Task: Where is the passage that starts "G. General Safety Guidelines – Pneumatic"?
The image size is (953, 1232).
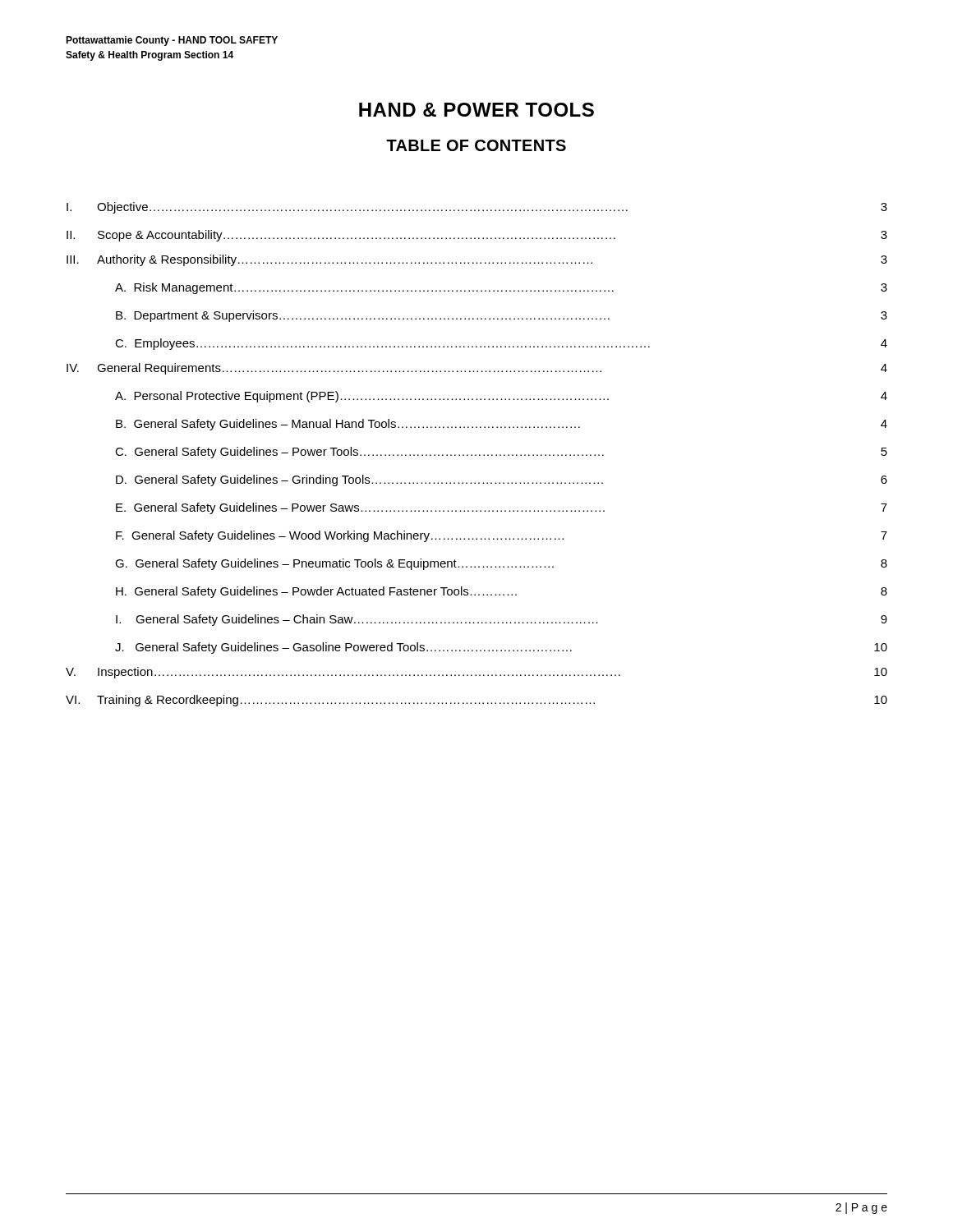Action: coord(501,563)
